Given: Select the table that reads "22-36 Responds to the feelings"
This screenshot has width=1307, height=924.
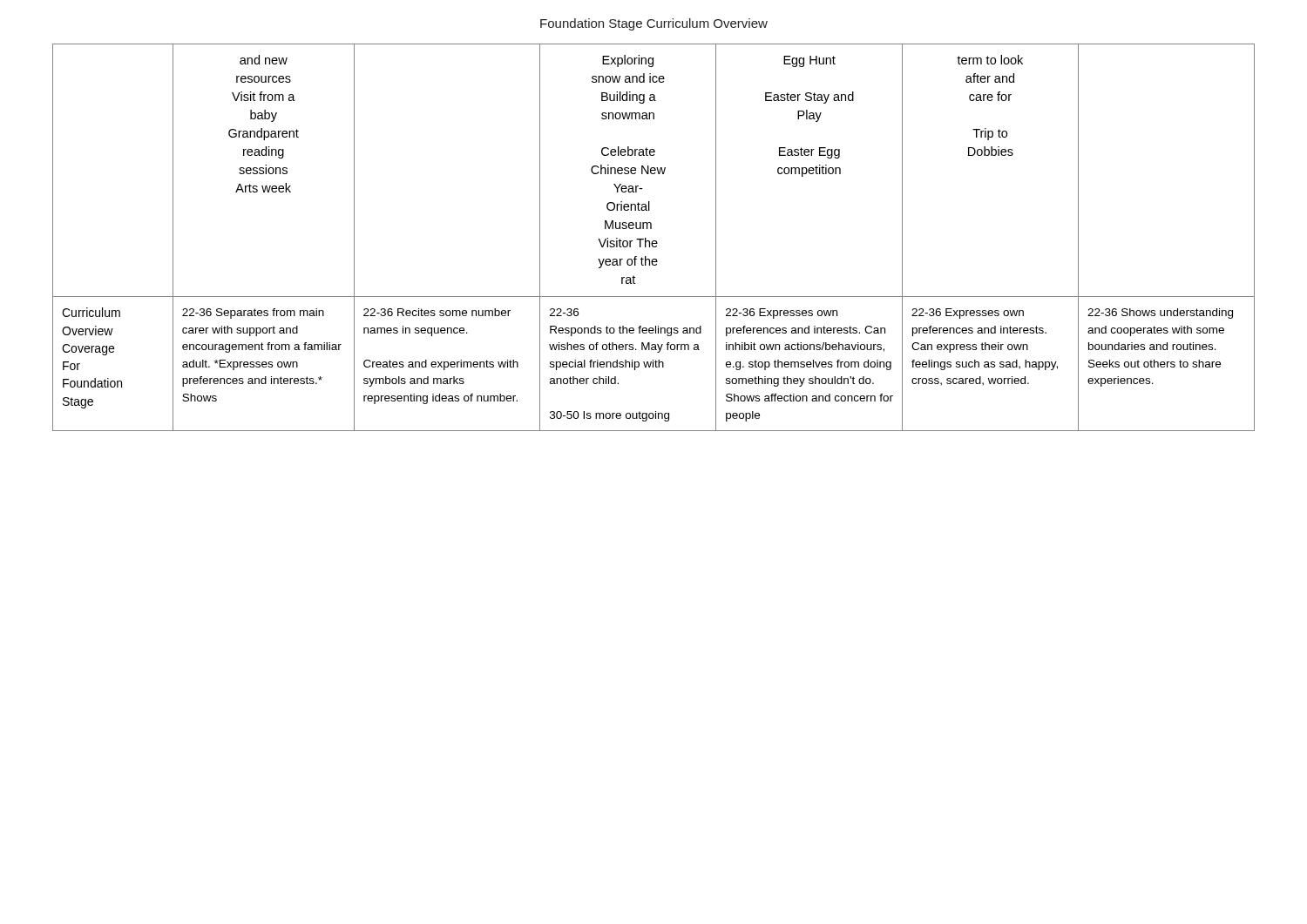Looking at the screenshot, I should (x=654, y=237).
